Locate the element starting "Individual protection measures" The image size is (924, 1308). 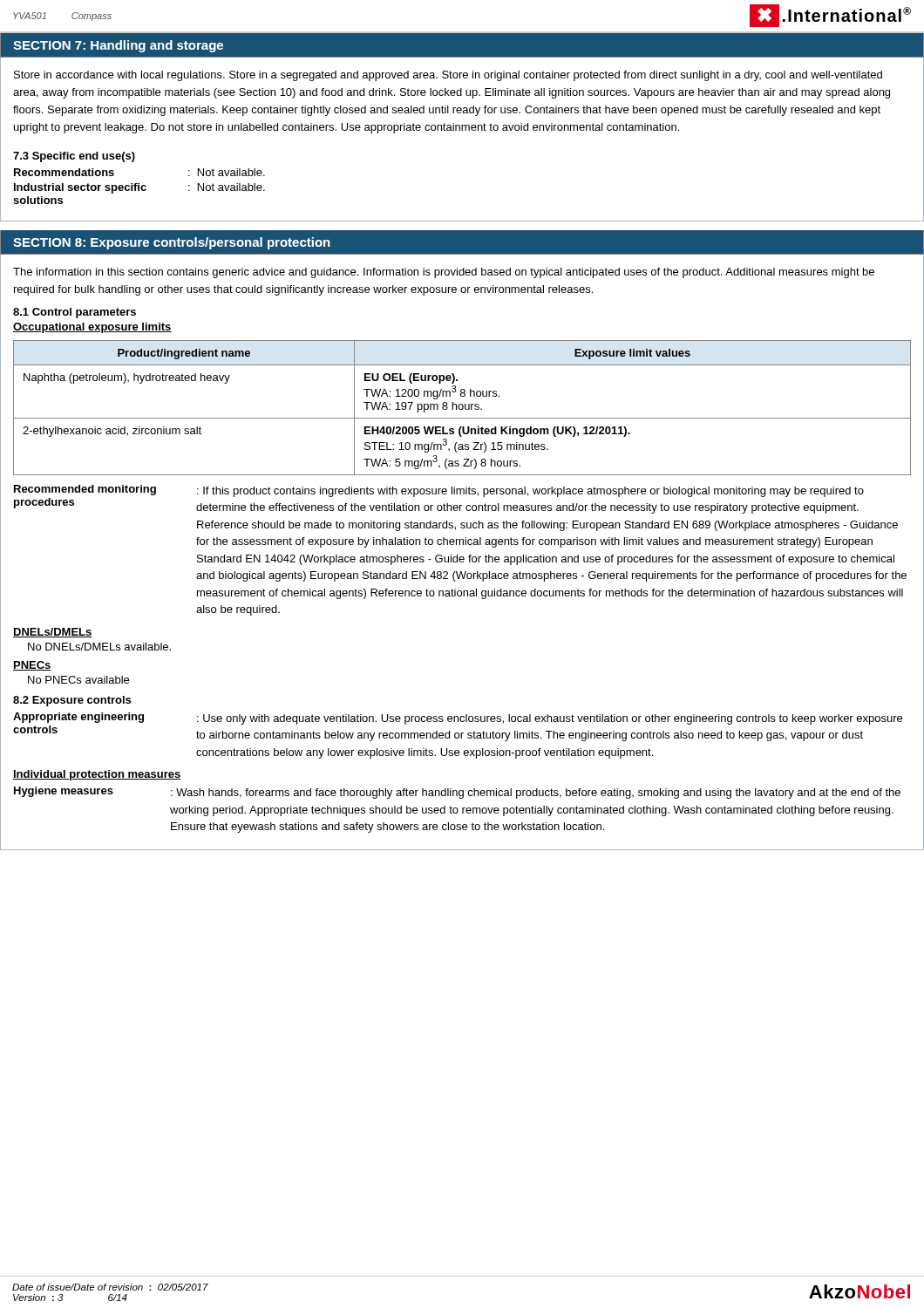click(x=97, y=775)
